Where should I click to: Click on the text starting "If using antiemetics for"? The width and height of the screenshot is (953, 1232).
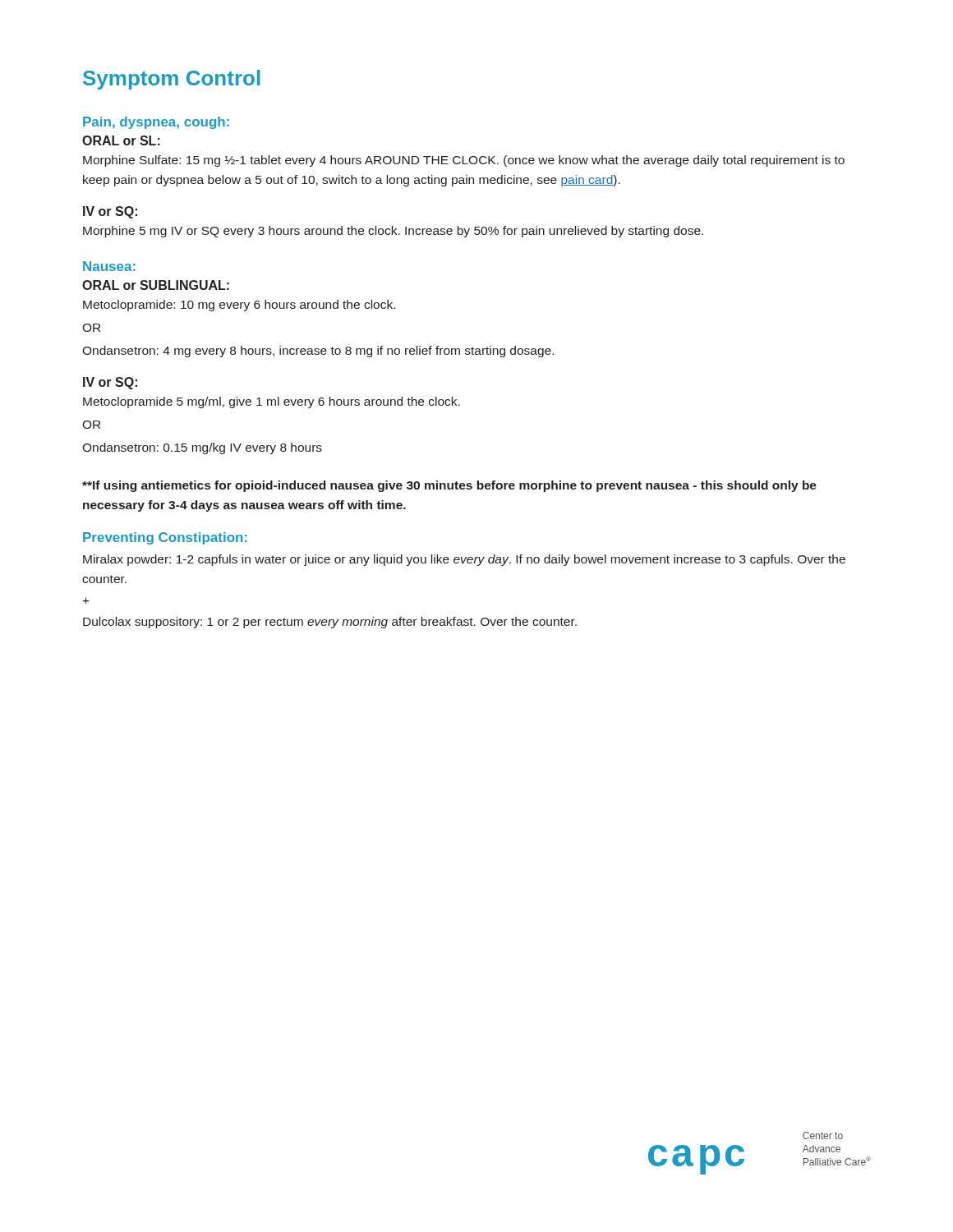tap(449, 495)
